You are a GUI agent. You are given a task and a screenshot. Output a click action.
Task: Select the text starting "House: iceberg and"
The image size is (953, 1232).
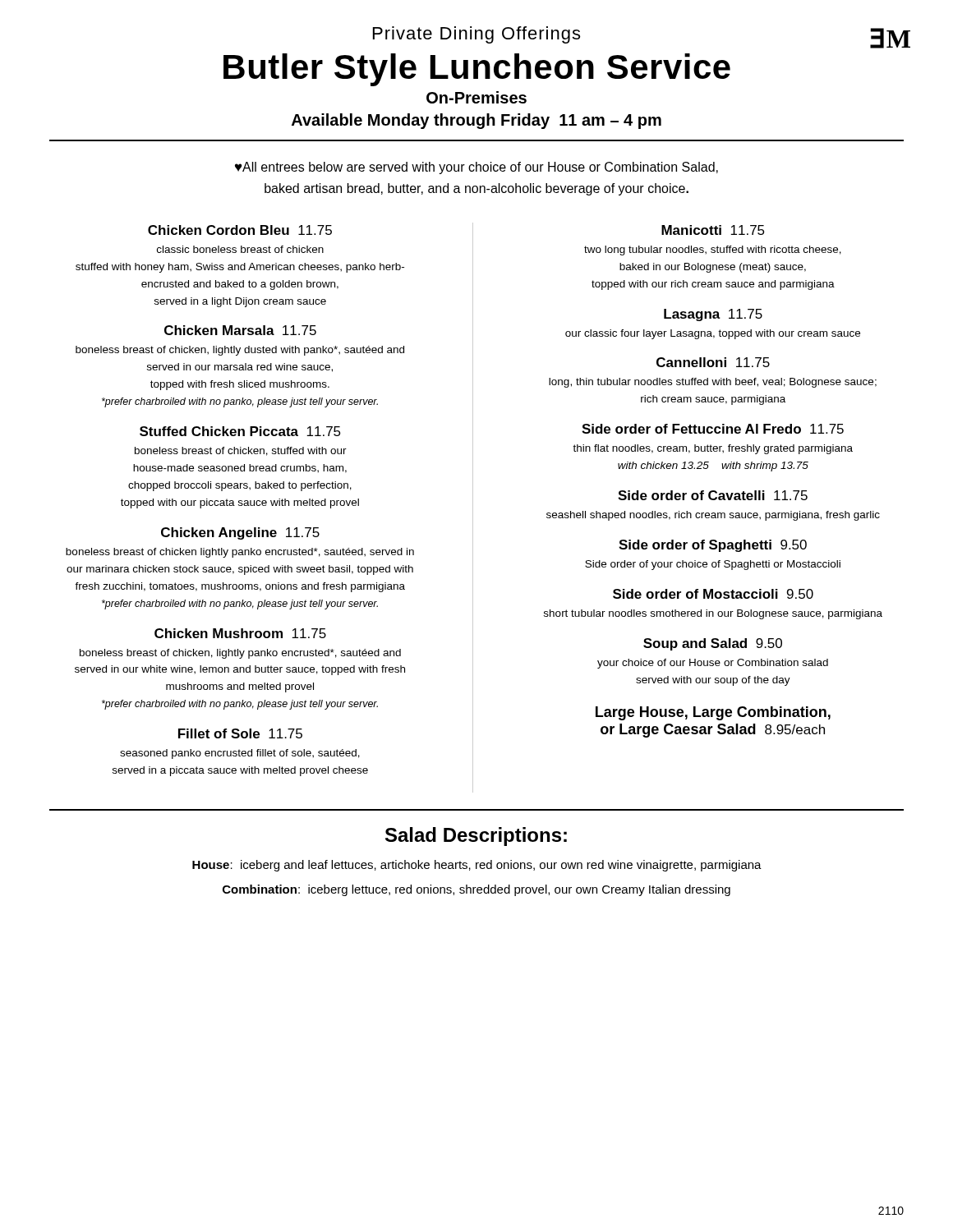(476, 864)
